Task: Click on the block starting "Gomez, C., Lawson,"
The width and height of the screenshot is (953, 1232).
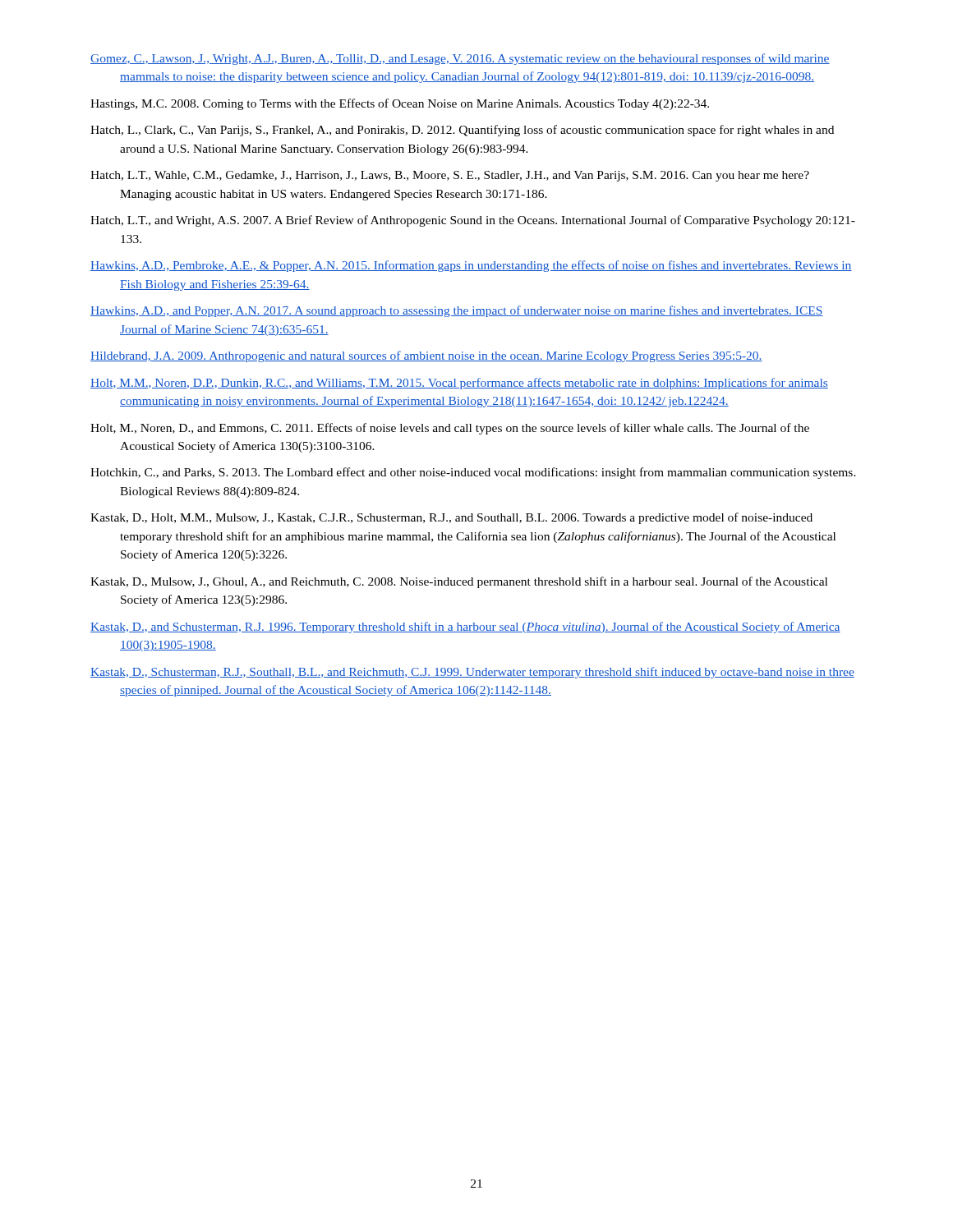Action: tap(460, 67)
